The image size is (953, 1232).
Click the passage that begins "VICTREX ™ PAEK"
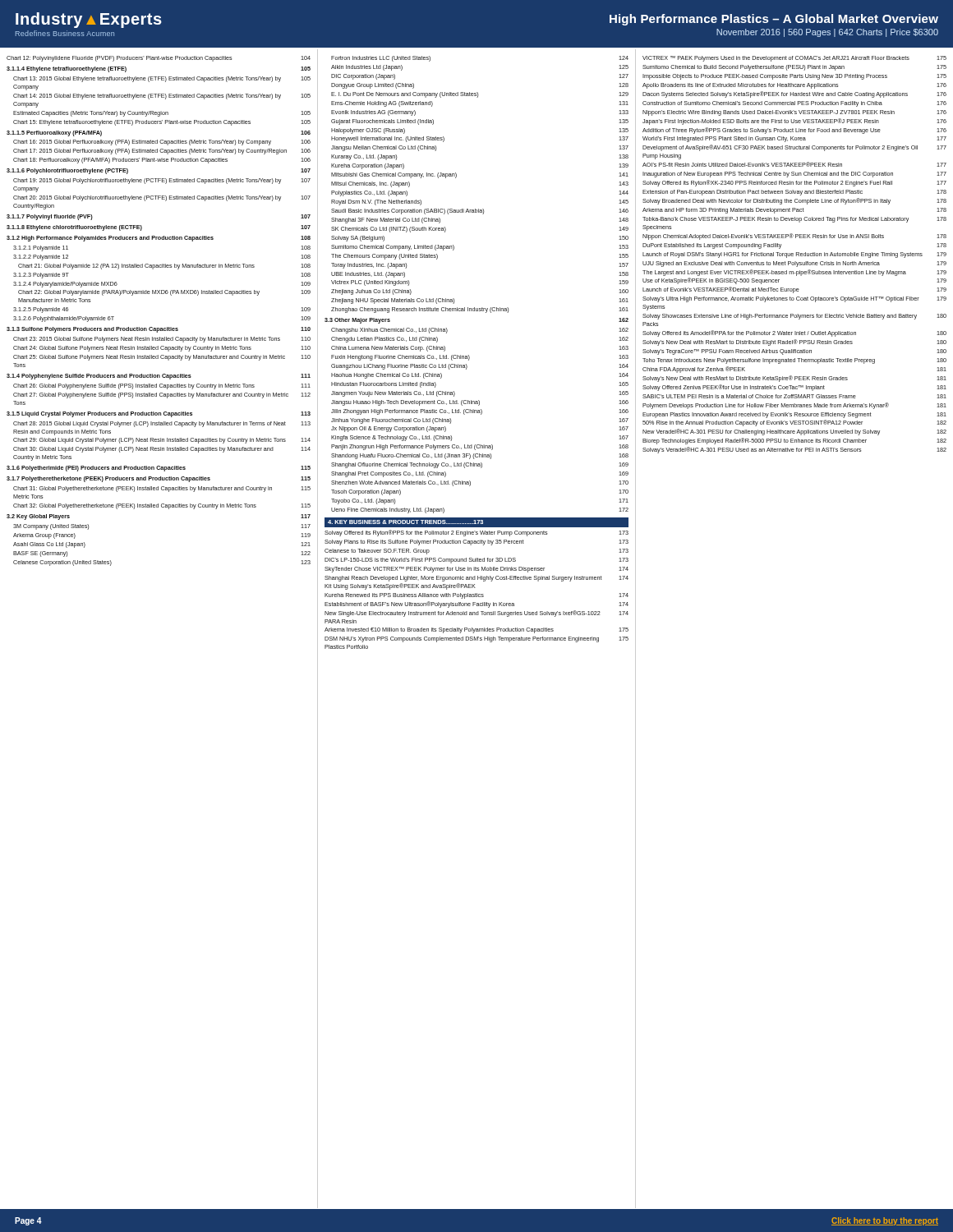pos(794,255)
